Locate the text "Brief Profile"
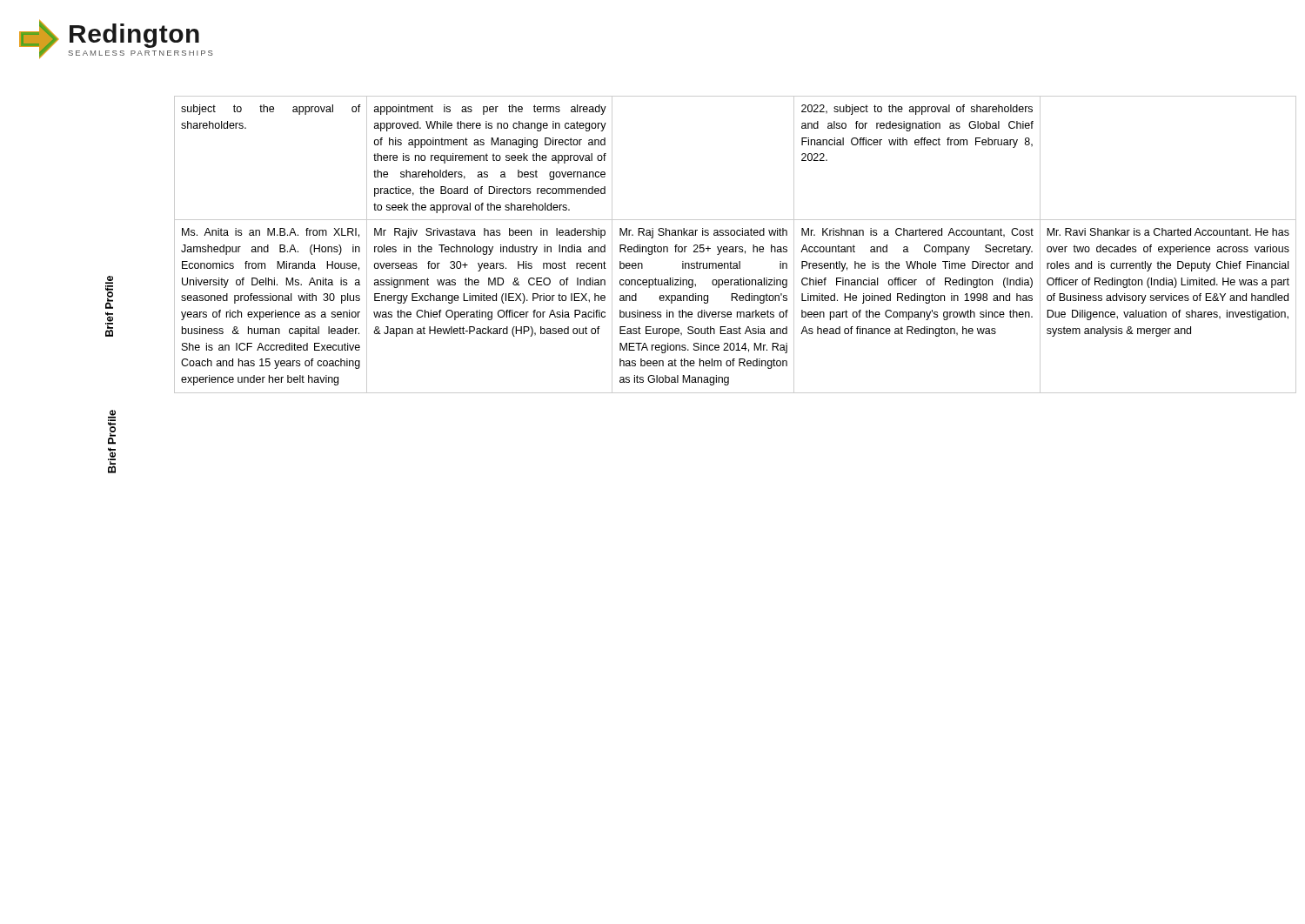The image size is (1305, 924). pyautogui.click(x=112, y=442)
